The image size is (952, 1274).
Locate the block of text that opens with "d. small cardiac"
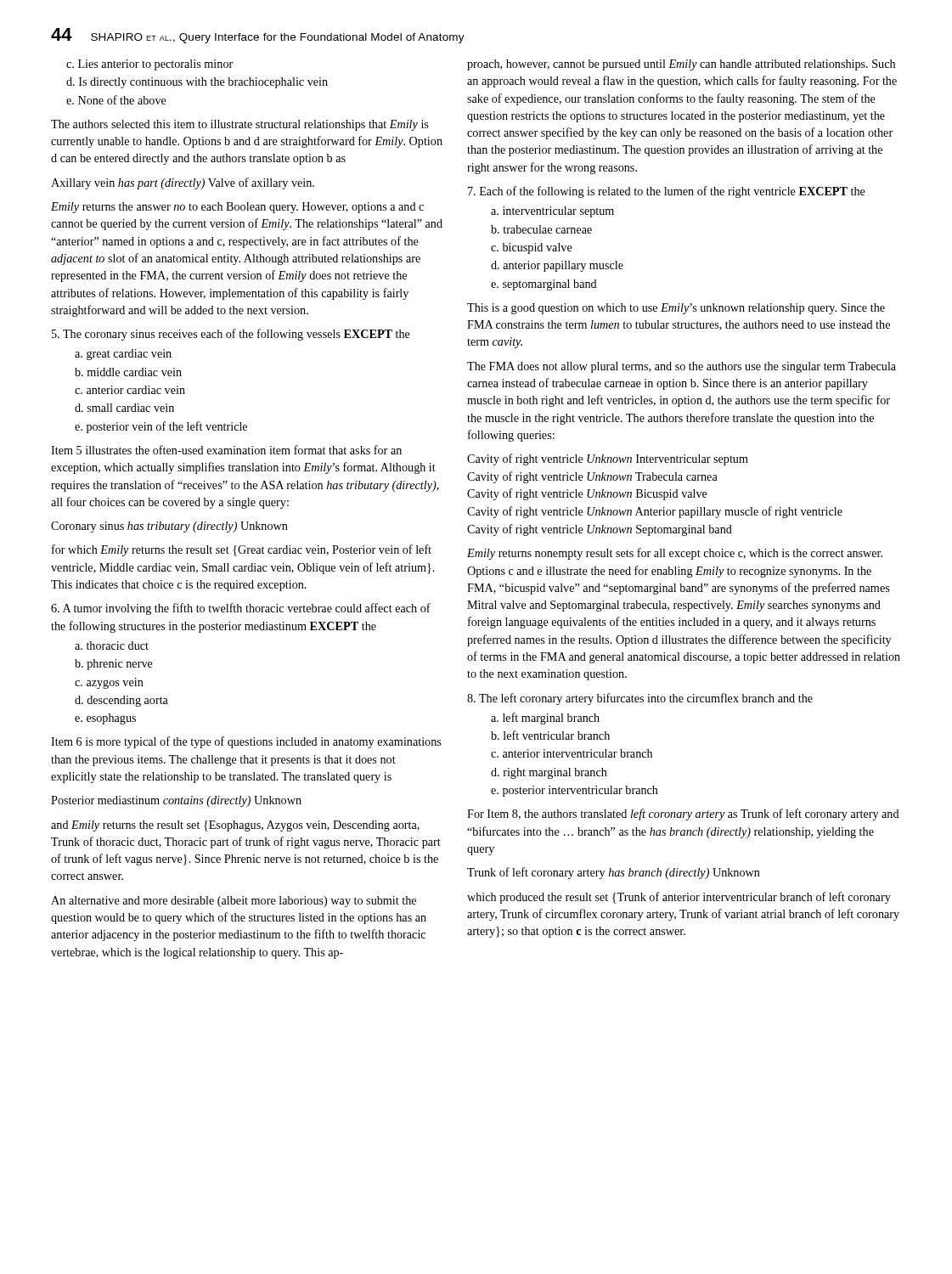pyautogui.click(x=125, y=408)
